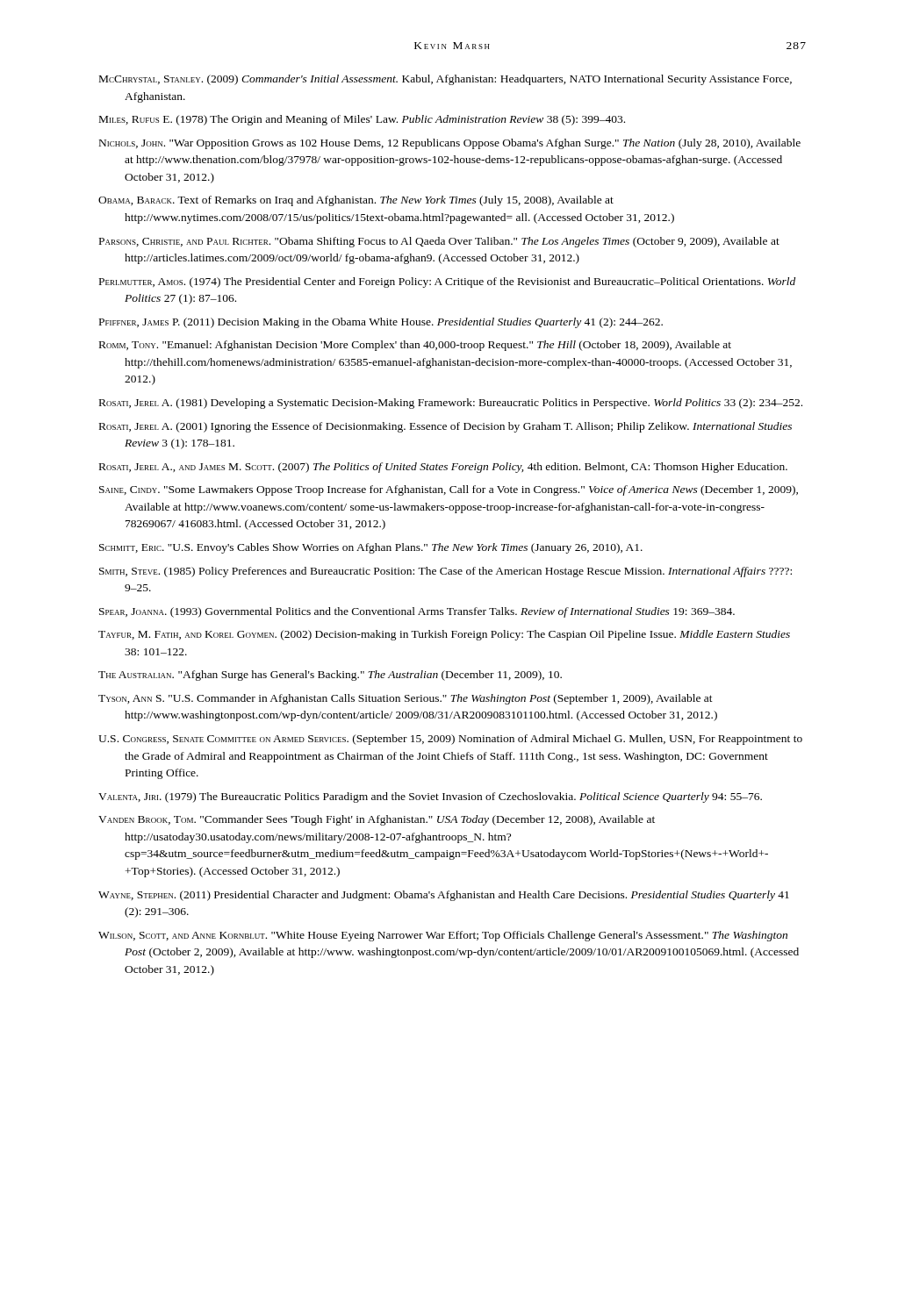Point to the region starting "Miles, Rufus E. (1978) The Origin and Meaning"
Screen dimensions: 1316x905
362,119
